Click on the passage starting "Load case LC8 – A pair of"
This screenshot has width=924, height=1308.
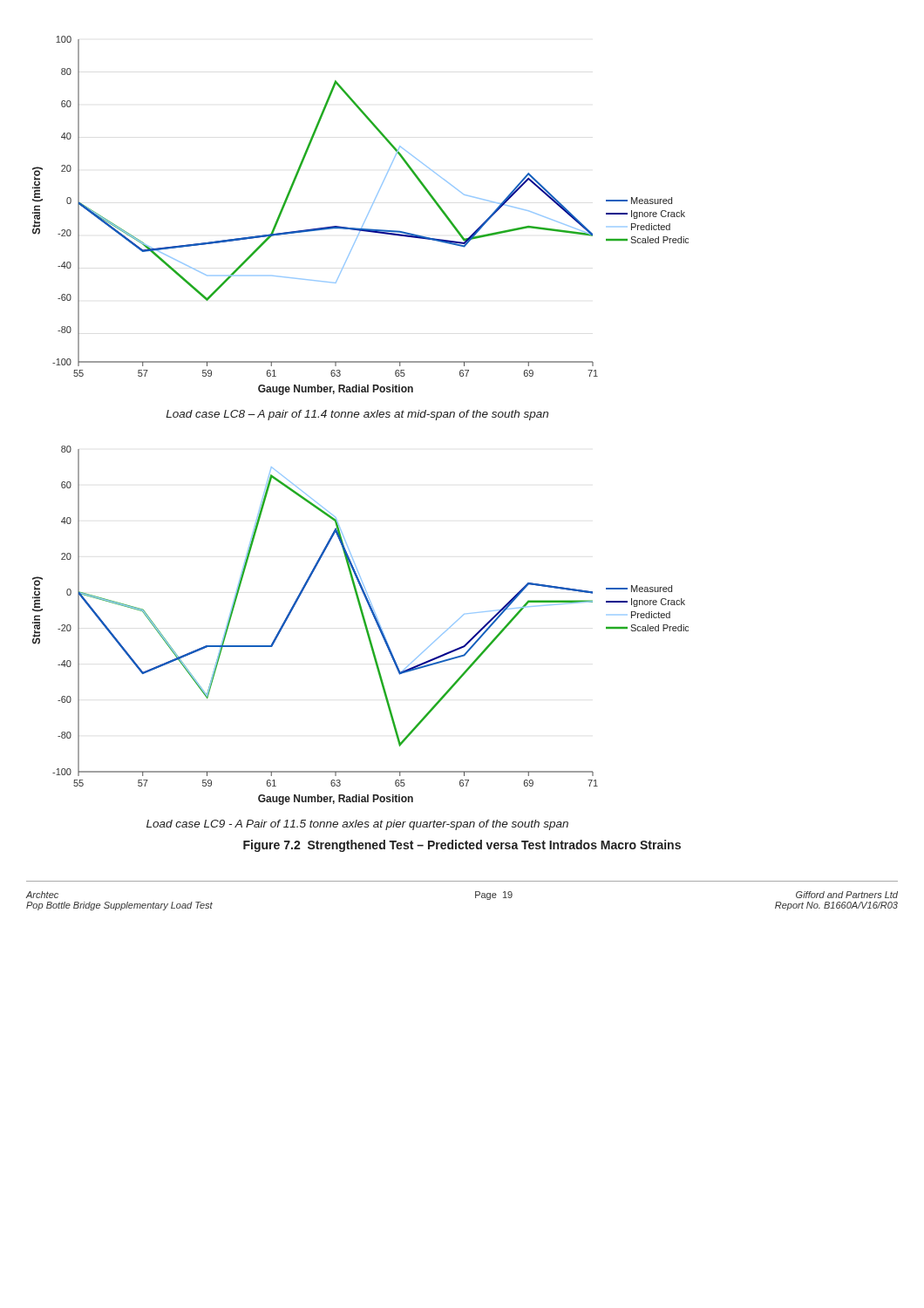(x=357, y=414)
